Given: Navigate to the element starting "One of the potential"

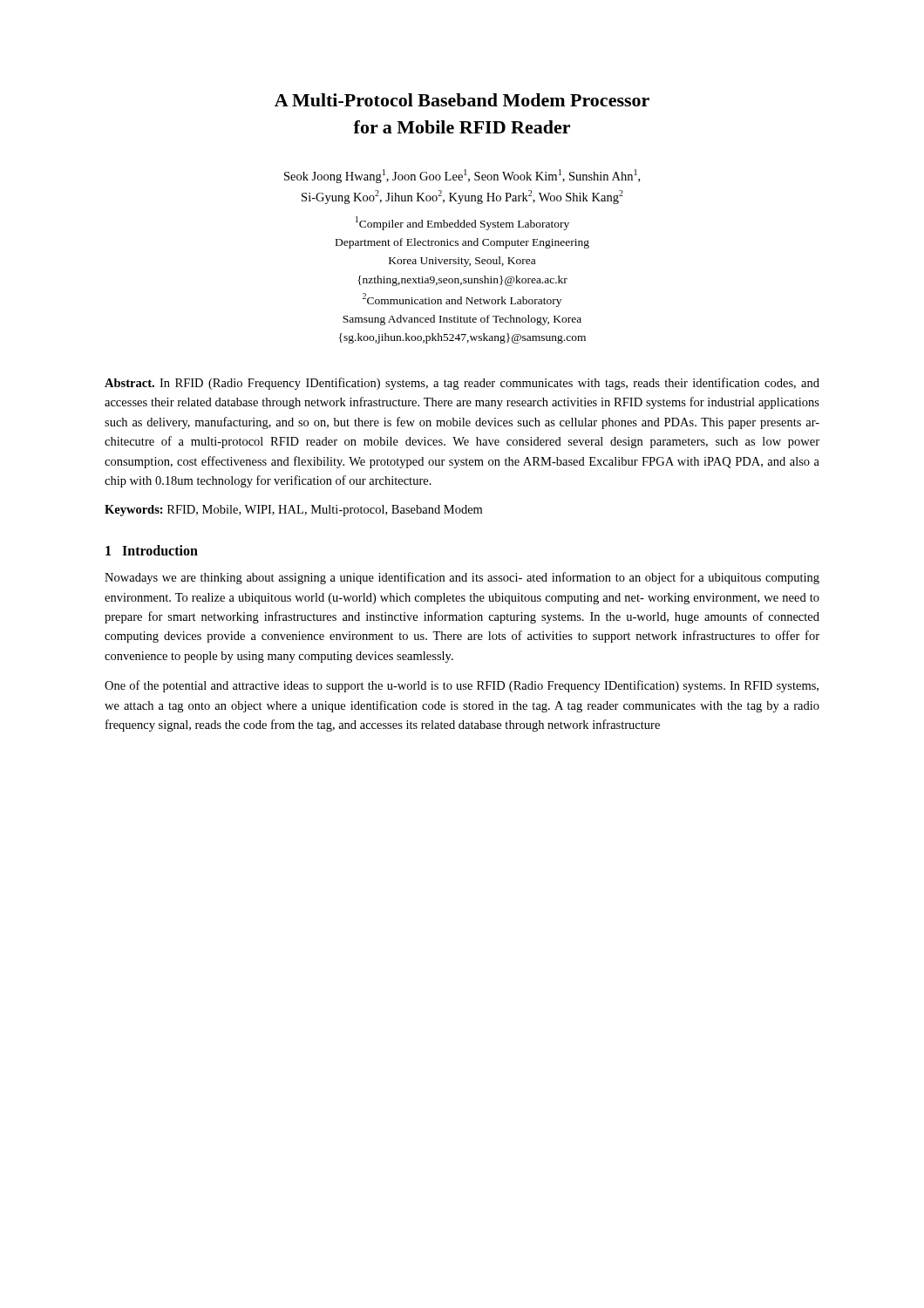Looking at the screenshot, I should (x=462, y=705).
